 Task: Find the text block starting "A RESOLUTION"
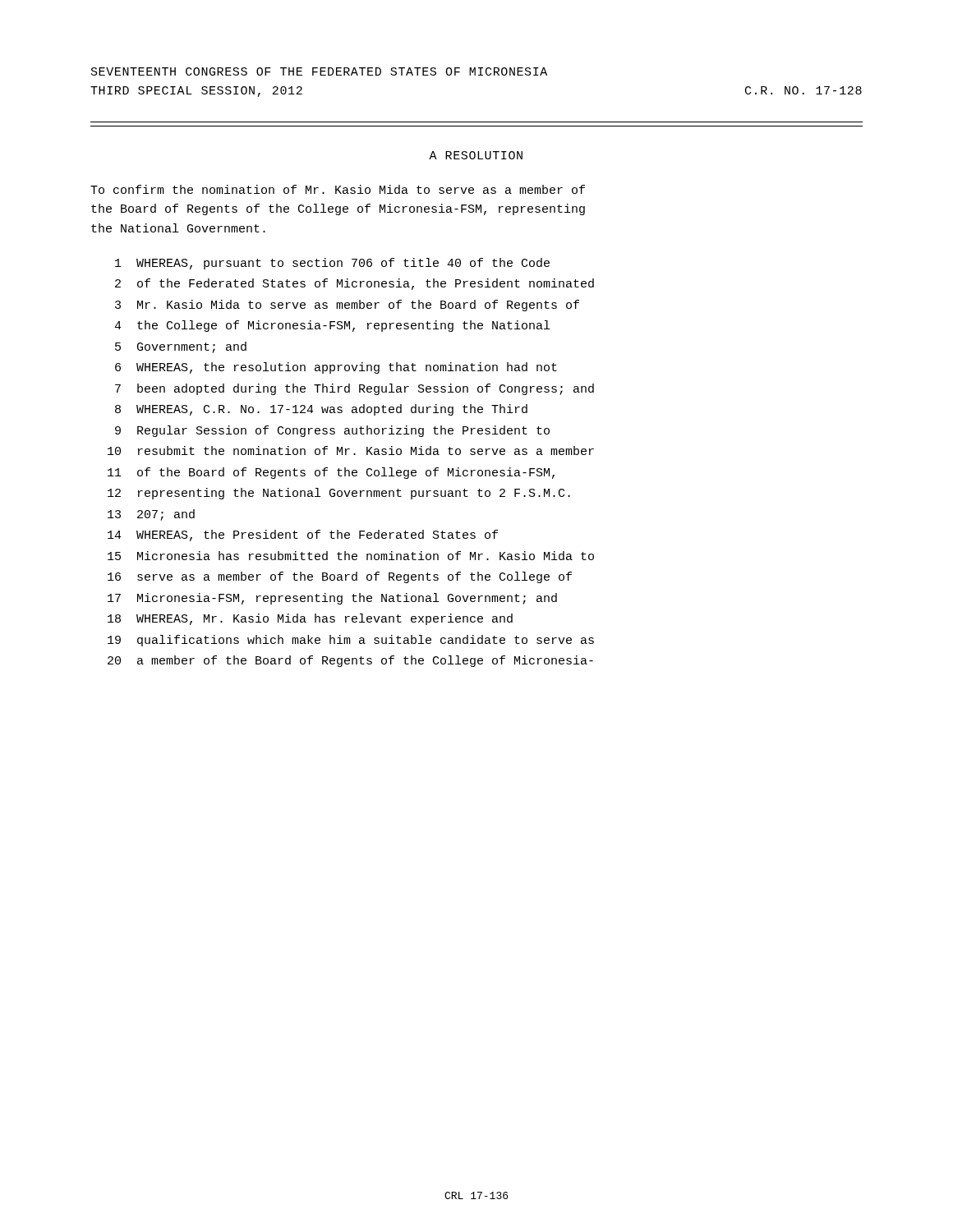coord(476,156)
